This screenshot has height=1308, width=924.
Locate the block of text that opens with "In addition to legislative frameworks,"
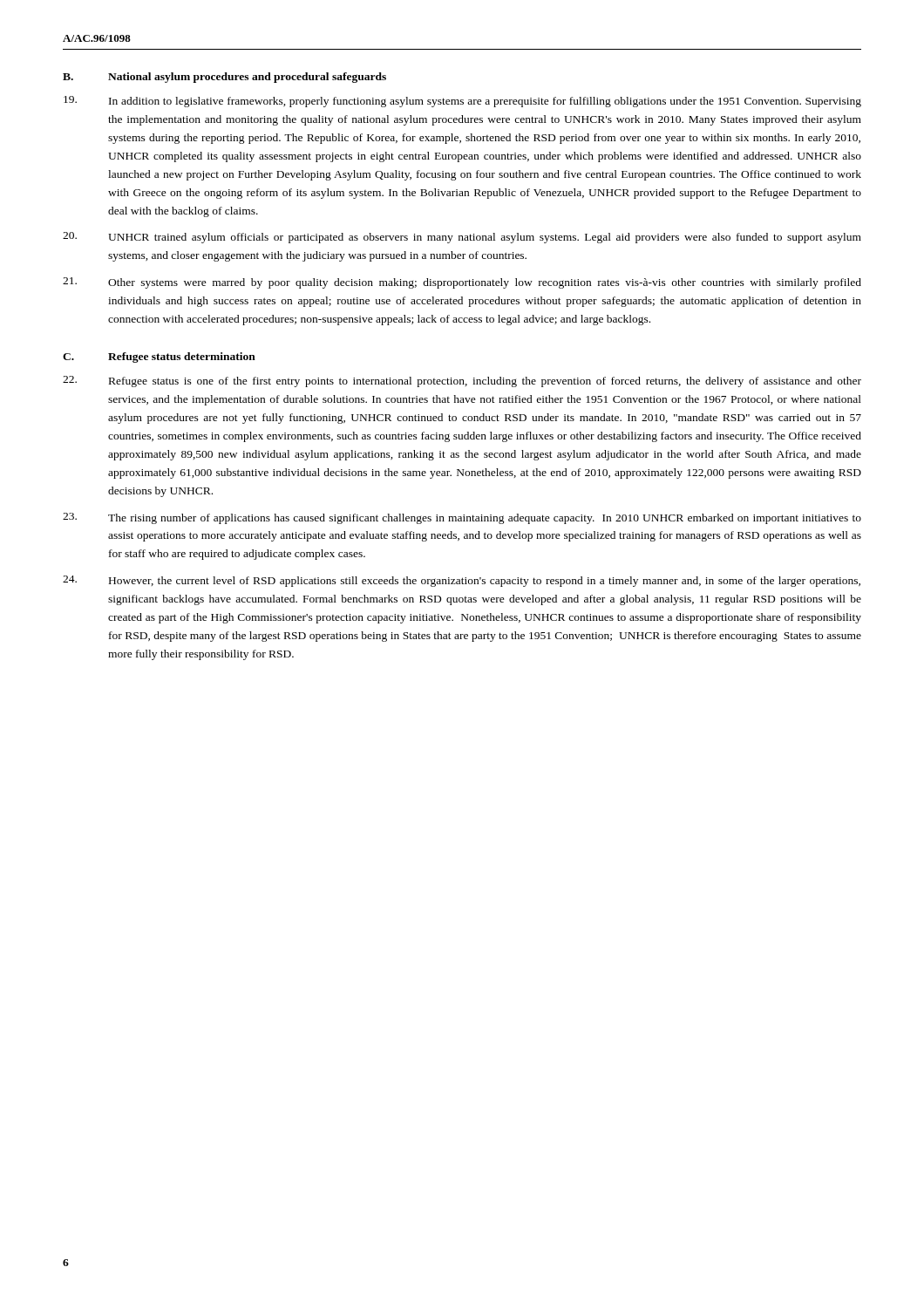click(462, 156)
